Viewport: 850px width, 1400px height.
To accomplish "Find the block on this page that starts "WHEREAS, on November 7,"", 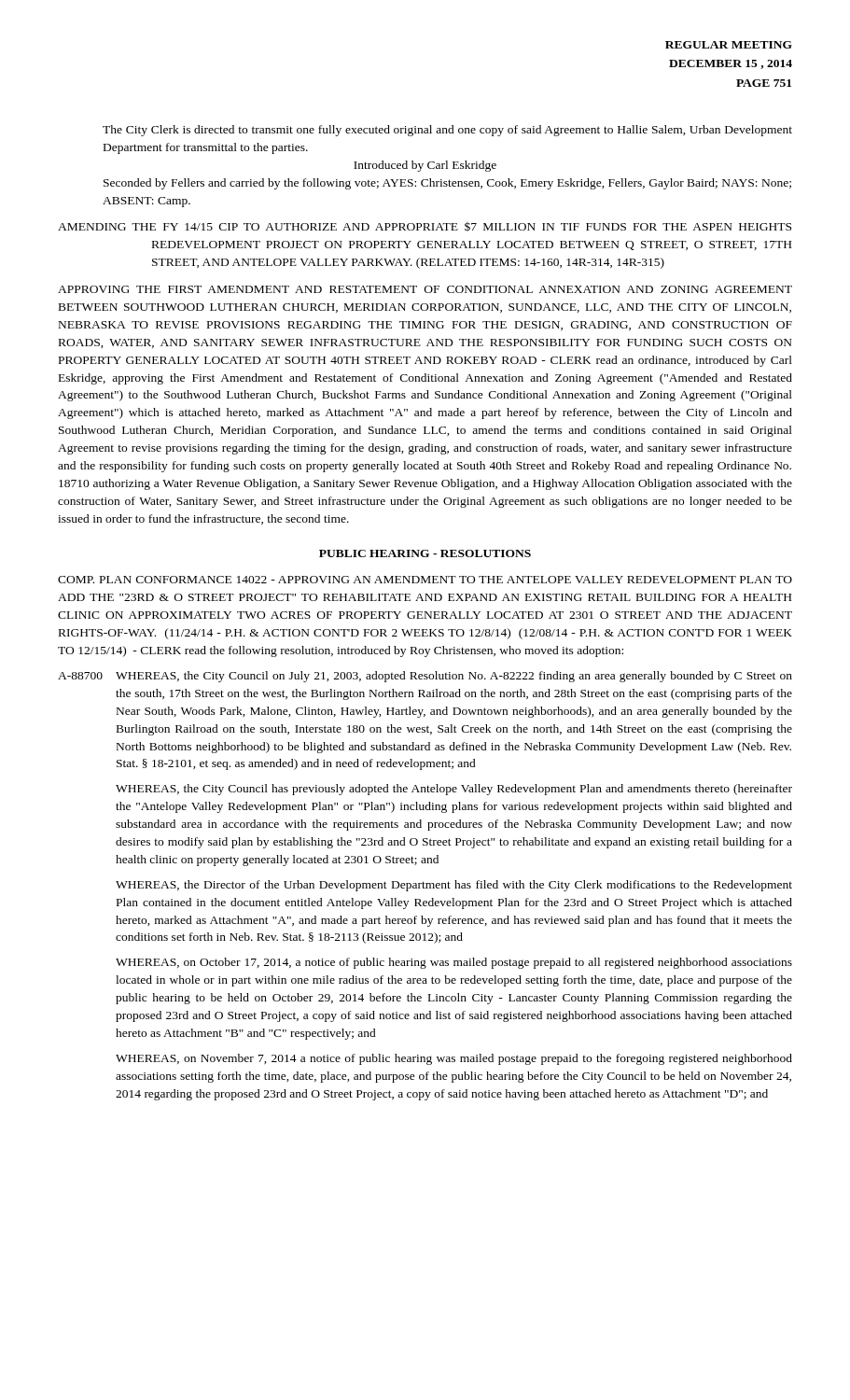I will pyautogui.click(x=454, y=1075).
